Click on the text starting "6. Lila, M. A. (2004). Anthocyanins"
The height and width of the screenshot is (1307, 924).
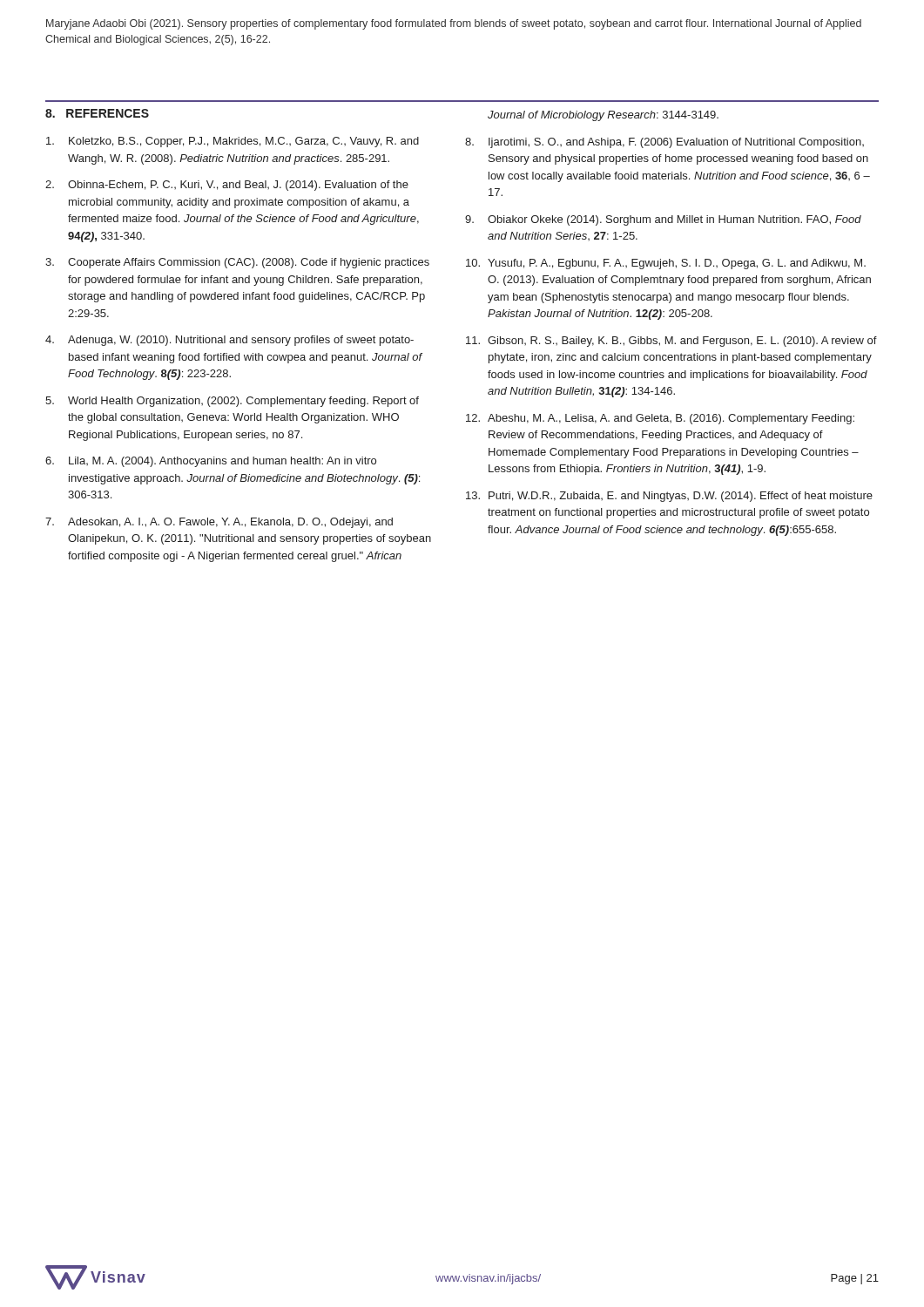241,478
